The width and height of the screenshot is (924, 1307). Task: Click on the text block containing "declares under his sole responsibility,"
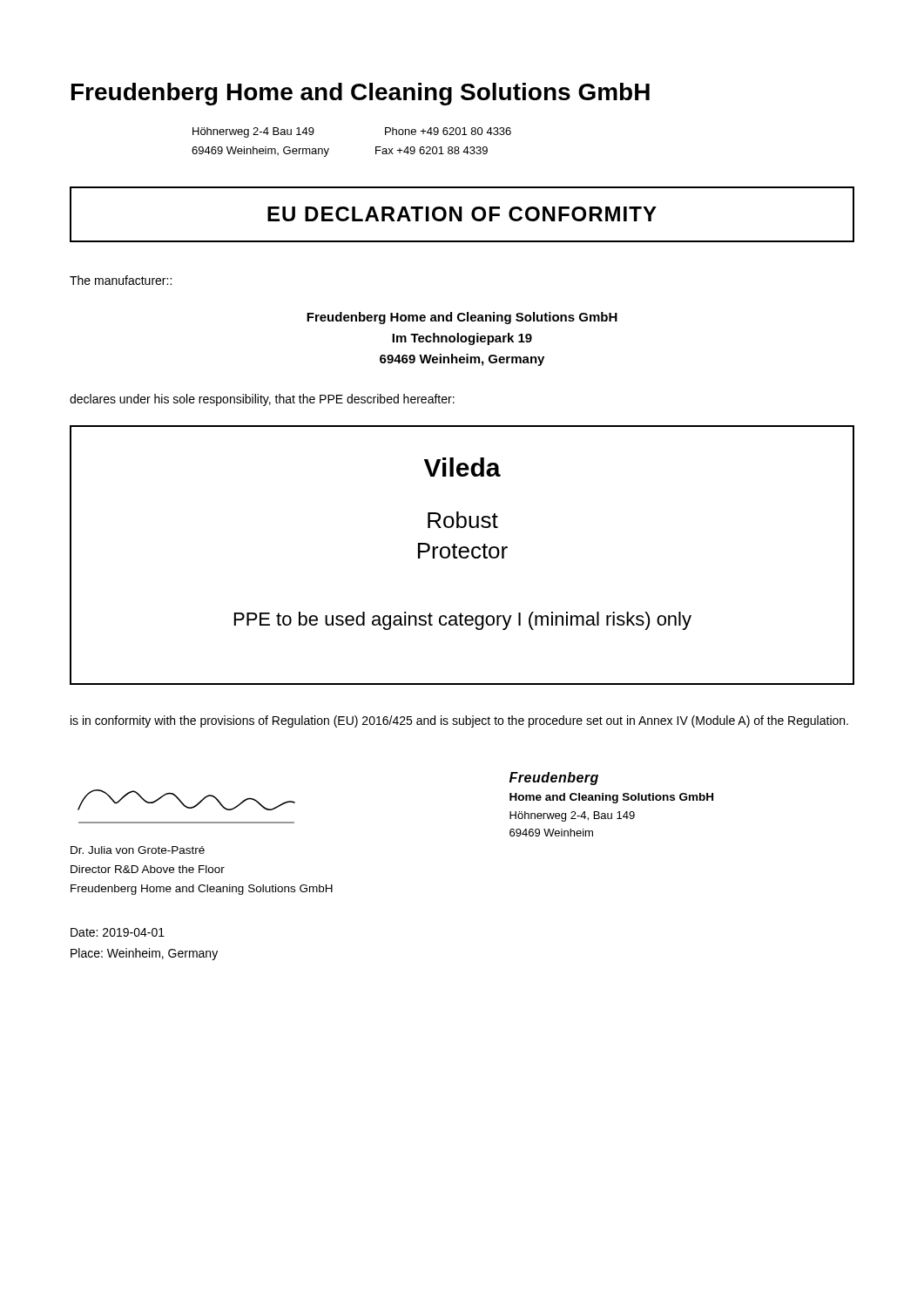point(262,399)
